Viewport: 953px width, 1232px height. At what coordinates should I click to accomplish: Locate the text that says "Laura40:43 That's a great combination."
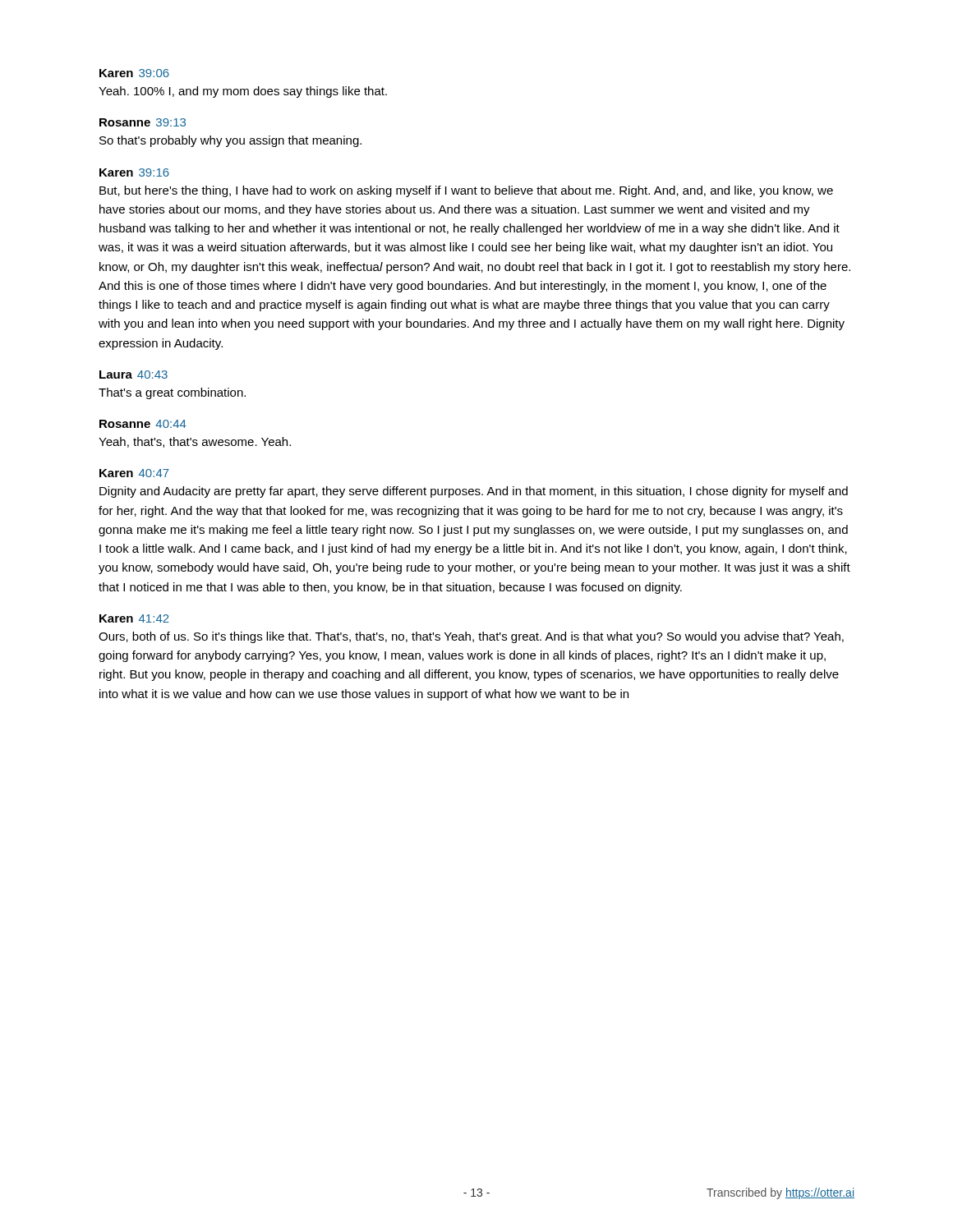point(134,375)
